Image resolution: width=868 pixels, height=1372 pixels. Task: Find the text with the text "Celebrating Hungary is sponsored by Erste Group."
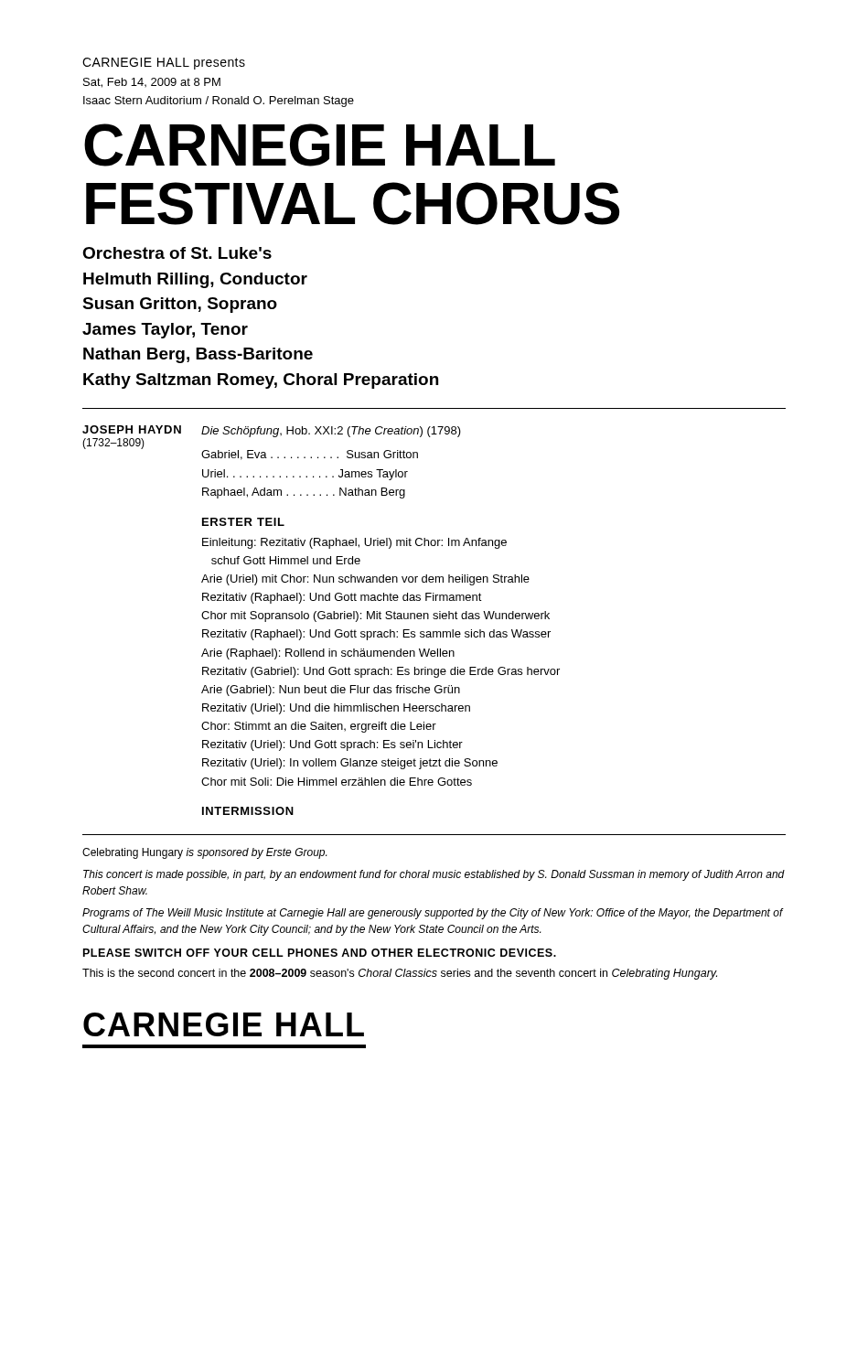(205, 853)
